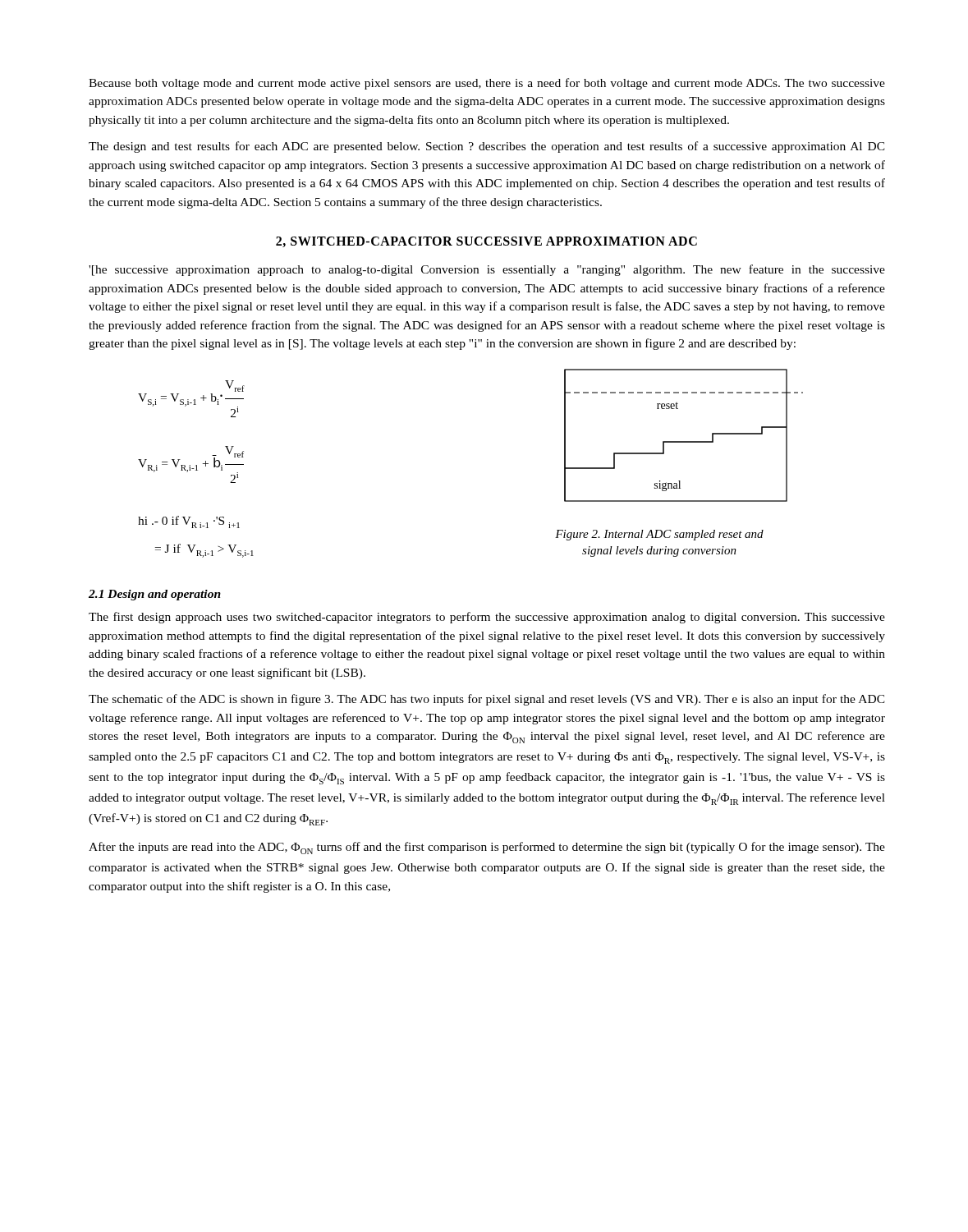
Task: Point to the block beginning "The first design approach"
Action: click(487, 645)
